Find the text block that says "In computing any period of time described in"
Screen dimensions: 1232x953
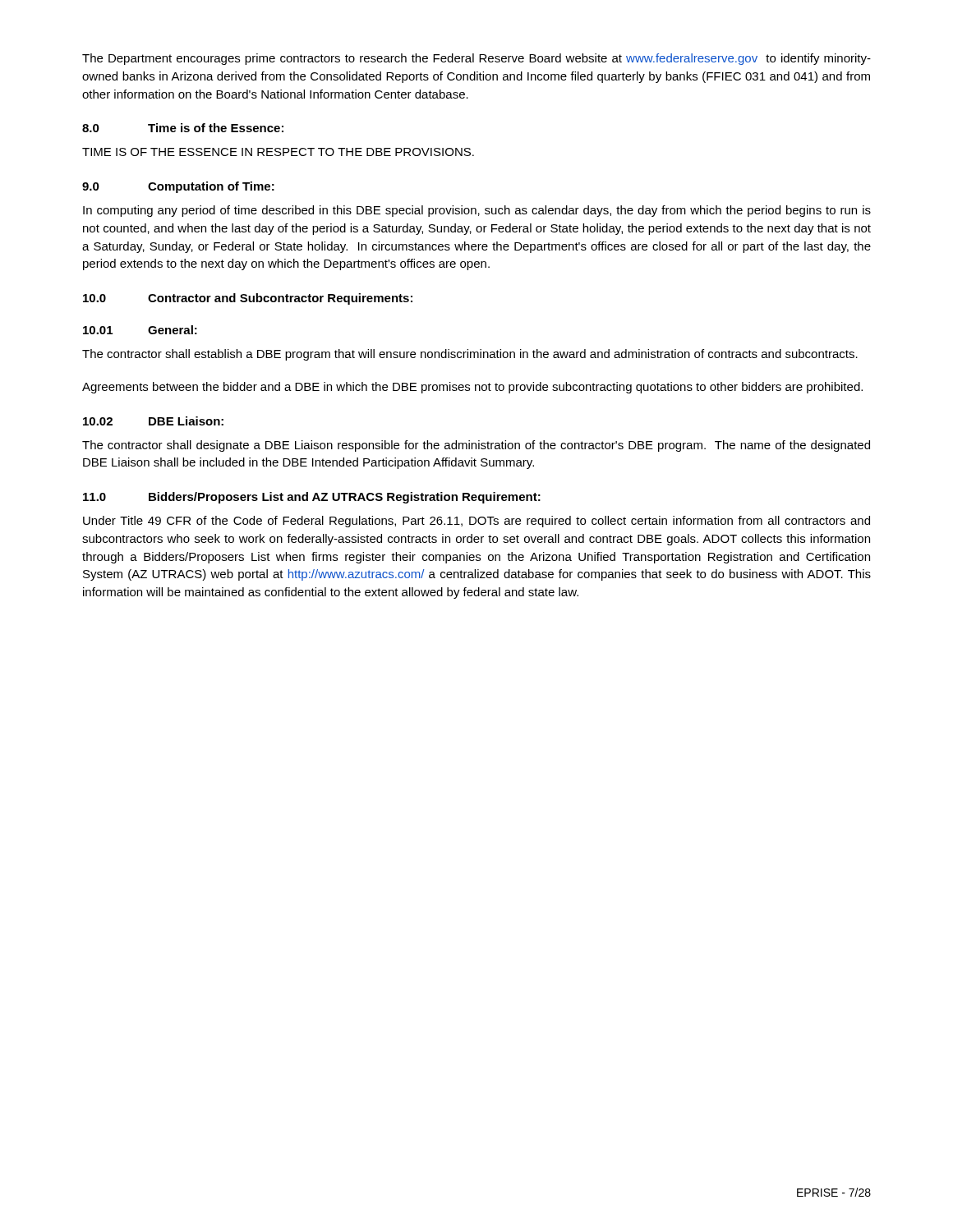point(476,237)
